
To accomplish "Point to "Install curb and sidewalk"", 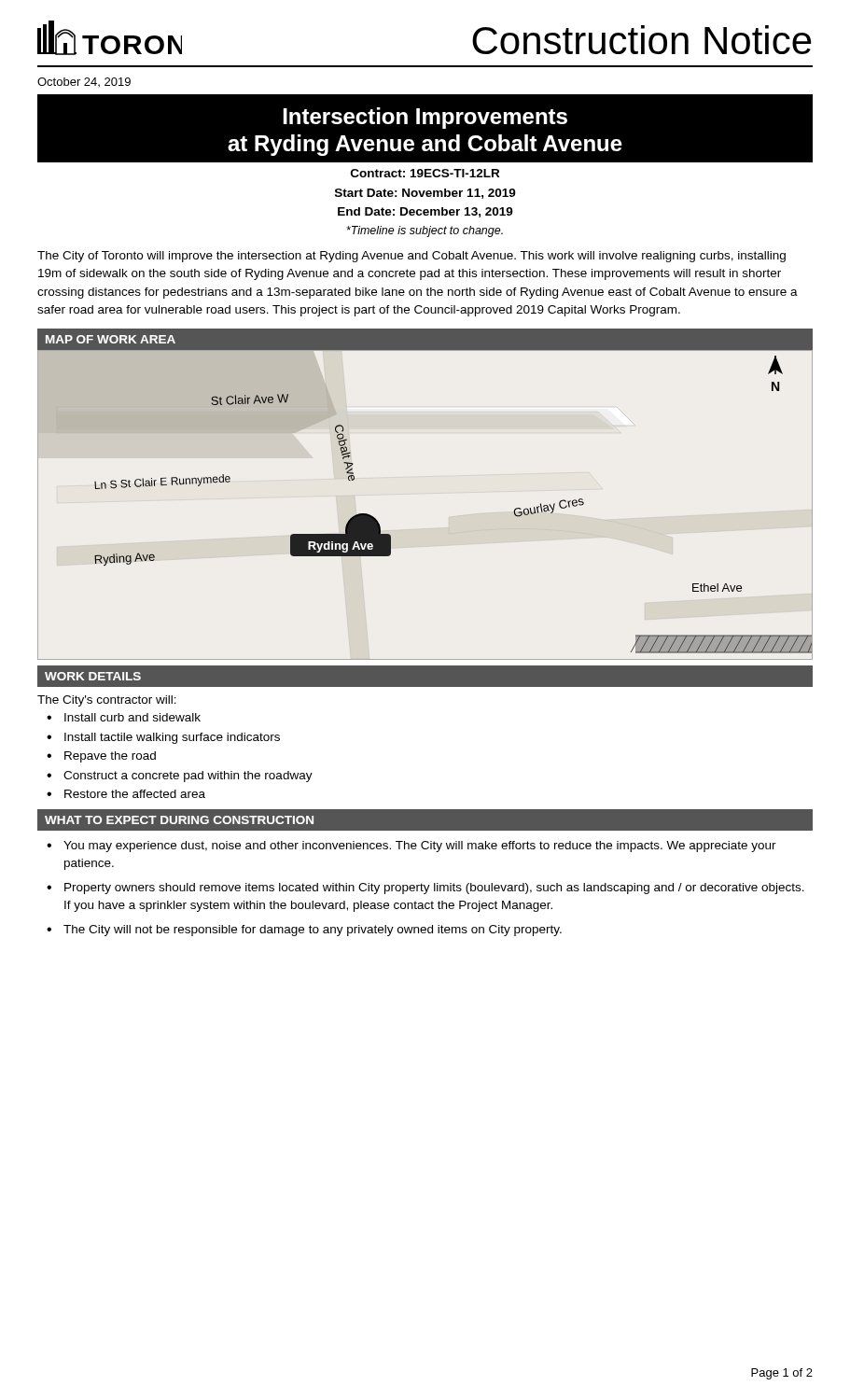I will pyautogui.click(x=132, y=717).
